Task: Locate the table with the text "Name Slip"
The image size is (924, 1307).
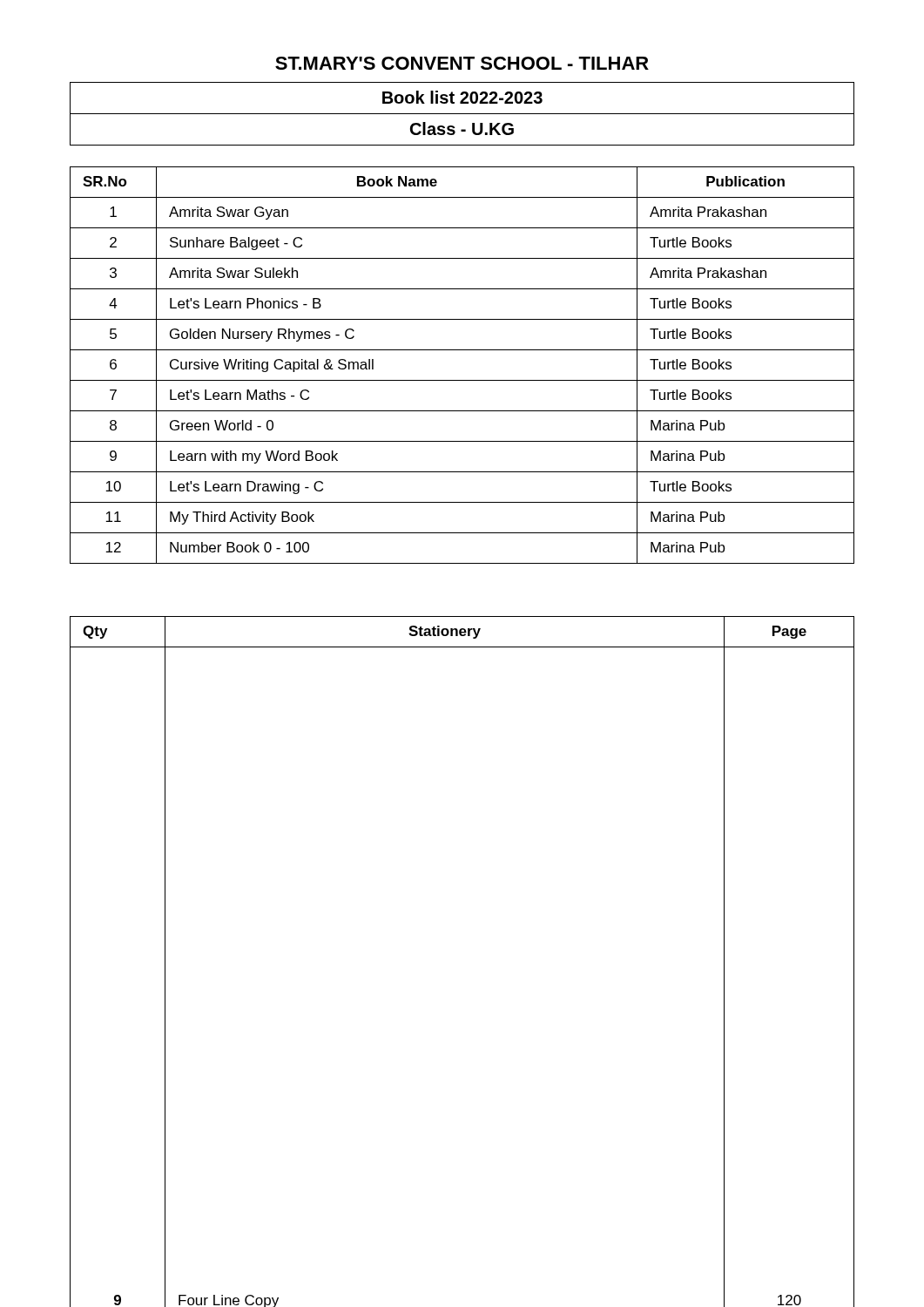Action: point(462,961)
